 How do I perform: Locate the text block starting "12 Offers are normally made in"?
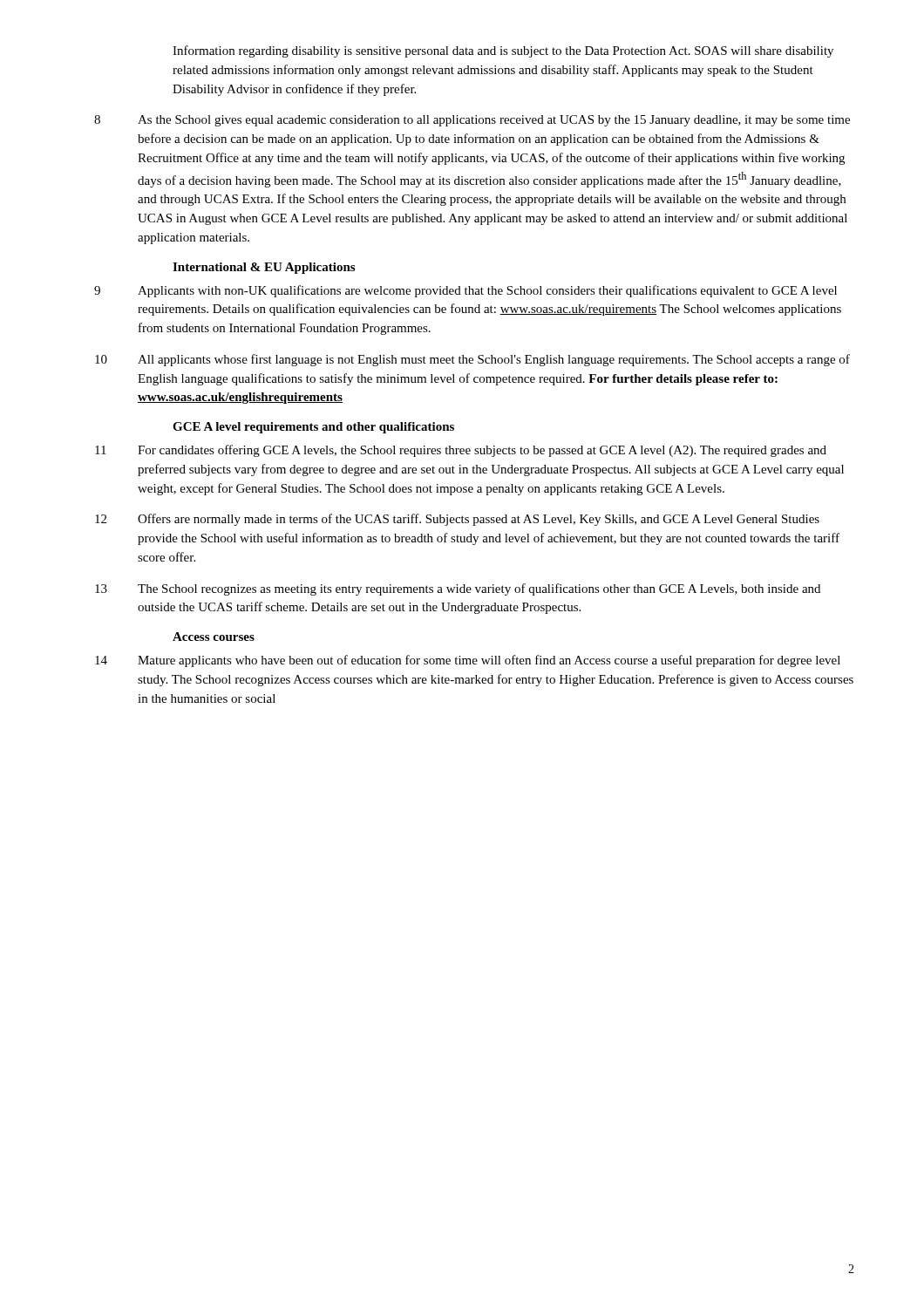pos(474,539)
